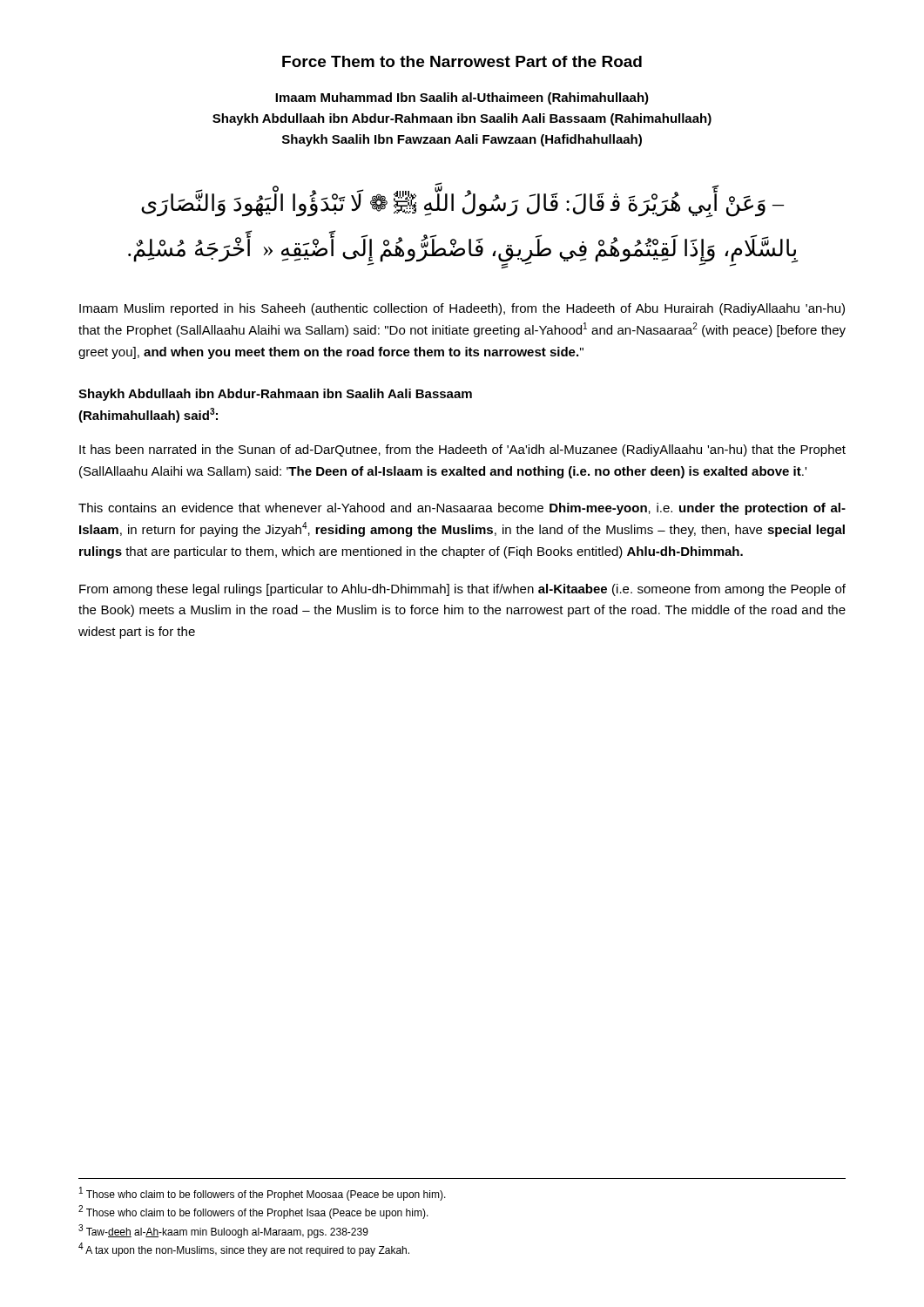The image size is (924, 1307).
Task: Locate the element starting "3 Taw-deeh al-Ah-kaam min Buloogh al-Maraam, pgs."
Action: 223,1231
